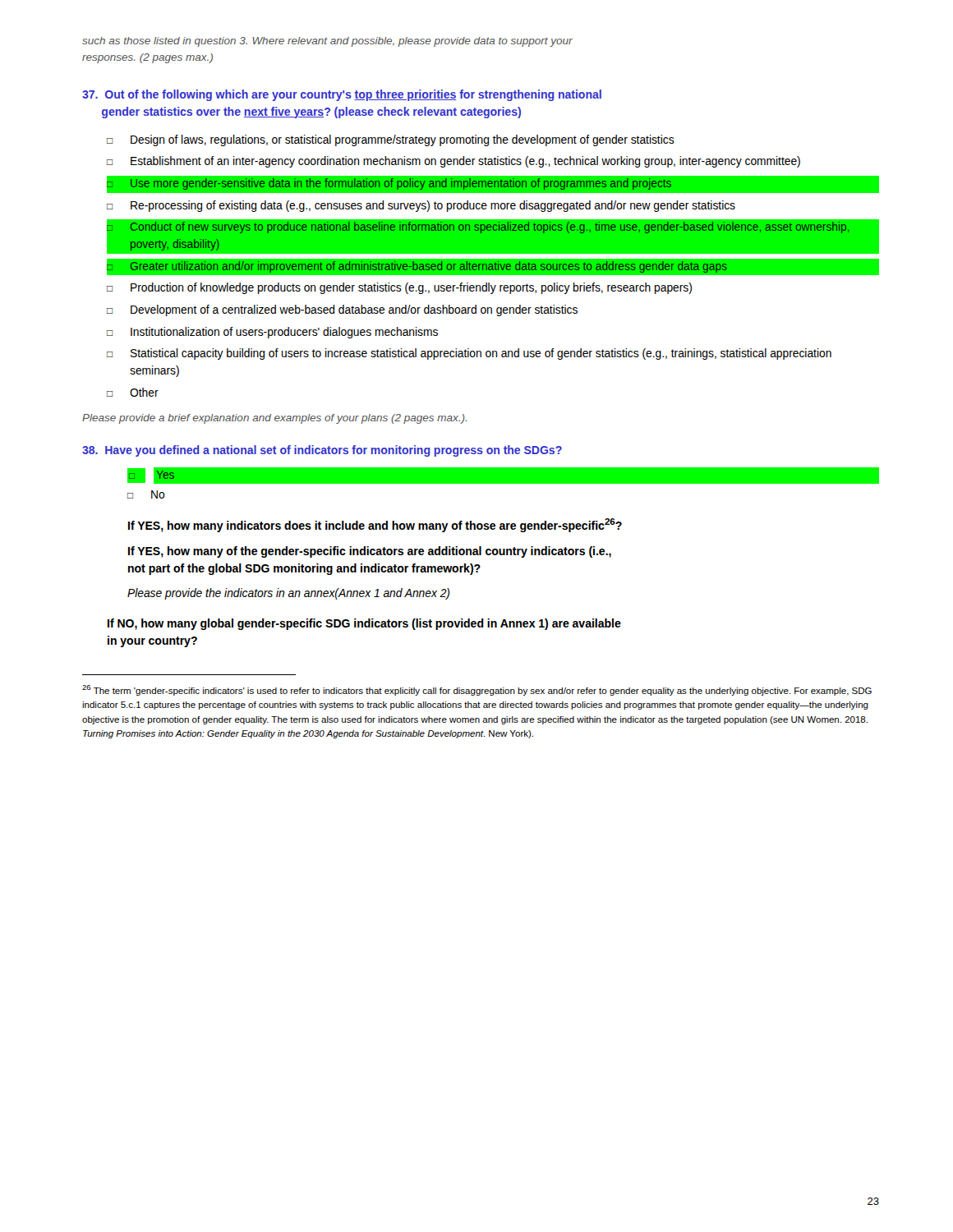The width and height of the screenshot is (953, 1232).
Task: Find the block on this page that starts "□ Design of laws, regulations, or statistical programme/strategy"
Action: (x=493, y=140)
